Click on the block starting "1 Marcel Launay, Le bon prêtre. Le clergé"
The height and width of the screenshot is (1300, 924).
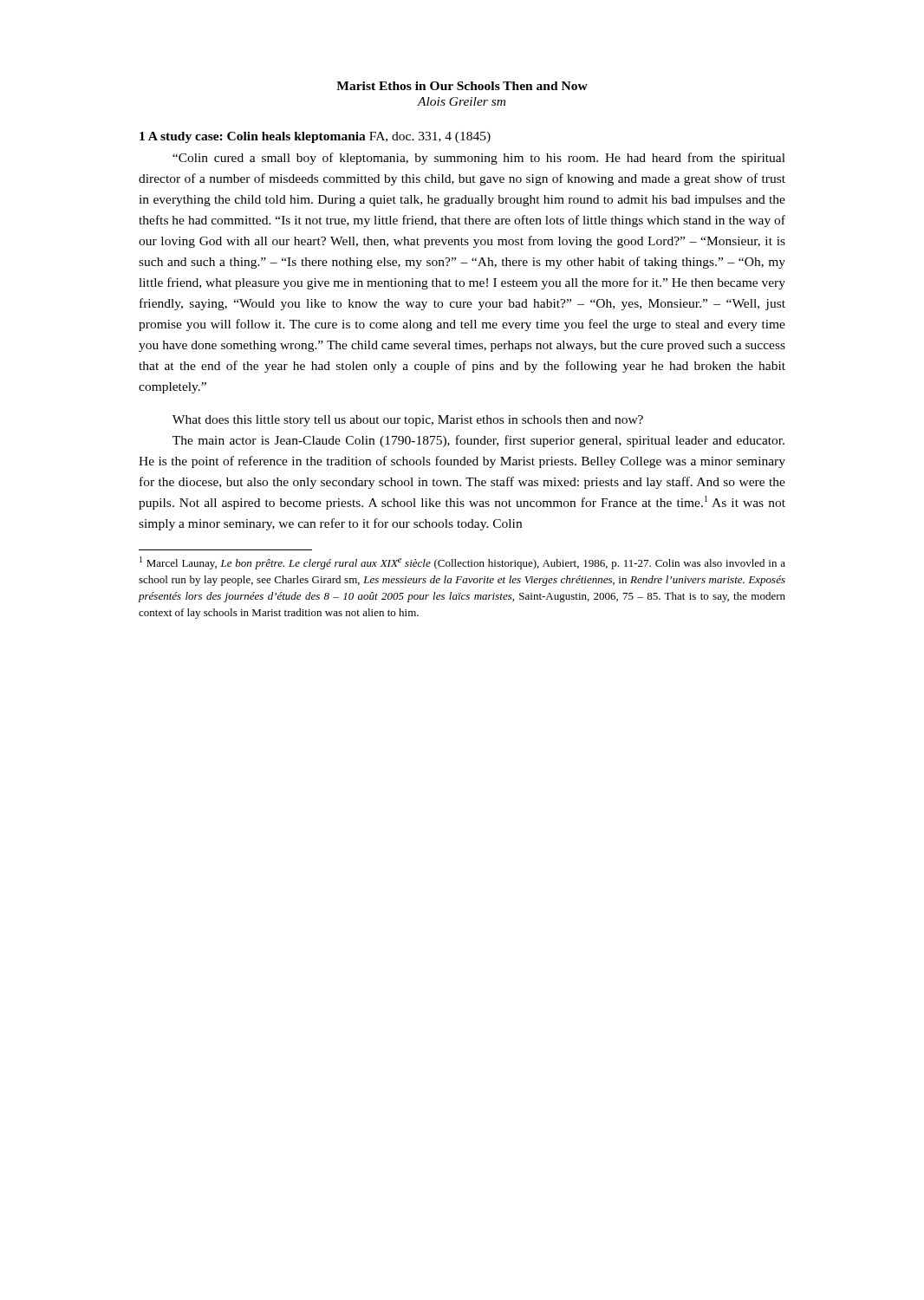click(462, 587)
